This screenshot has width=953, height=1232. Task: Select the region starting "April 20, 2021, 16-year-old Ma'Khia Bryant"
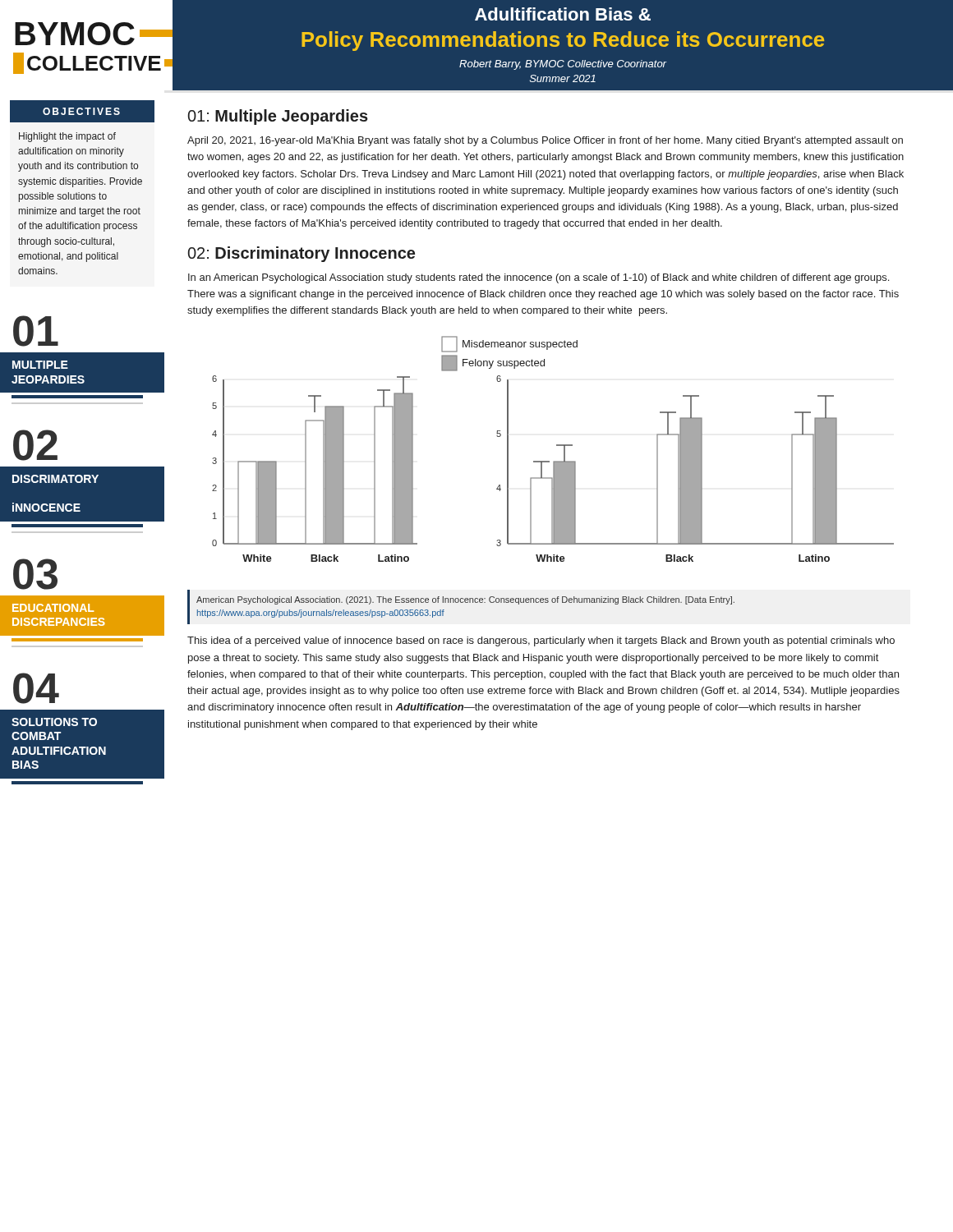[x=546, y=182]
